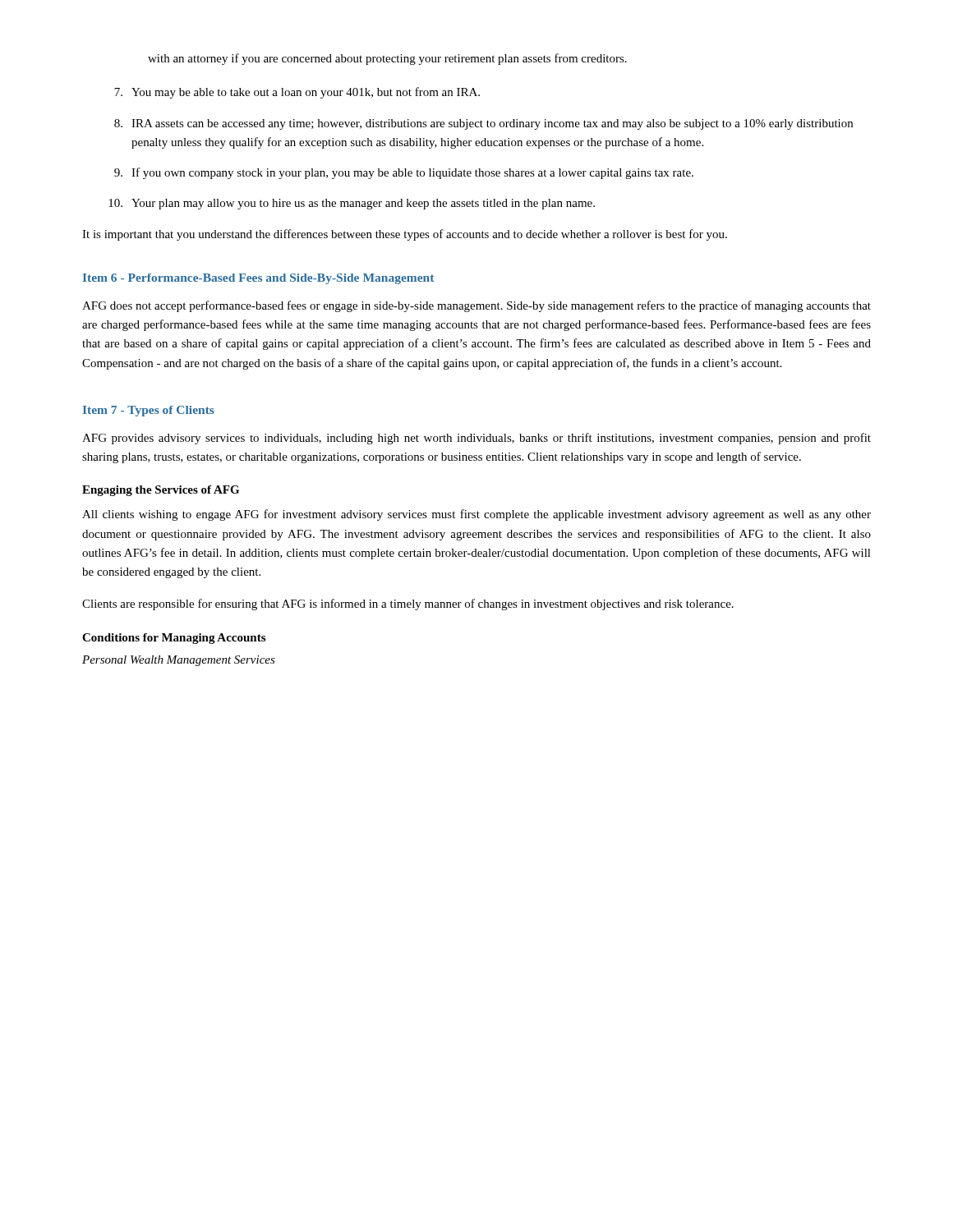Viewport: 953px width, 1232px height.
Task: Select the text block starting "Engaging the Services of AFG"
Action: (161, 490)
